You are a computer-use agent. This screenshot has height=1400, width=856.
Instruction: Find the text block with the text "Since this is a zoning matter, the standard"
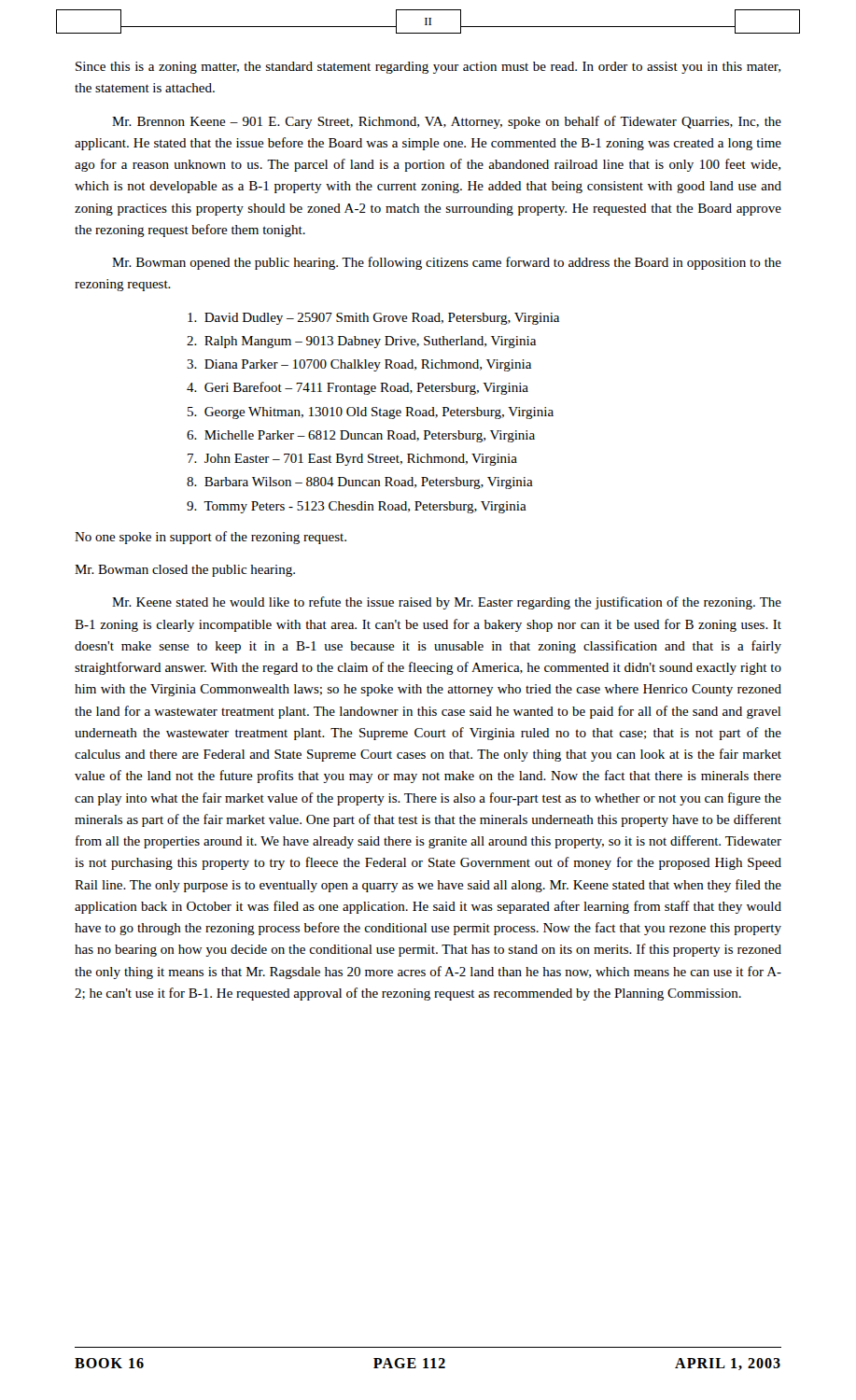click(x=428, y=77)
